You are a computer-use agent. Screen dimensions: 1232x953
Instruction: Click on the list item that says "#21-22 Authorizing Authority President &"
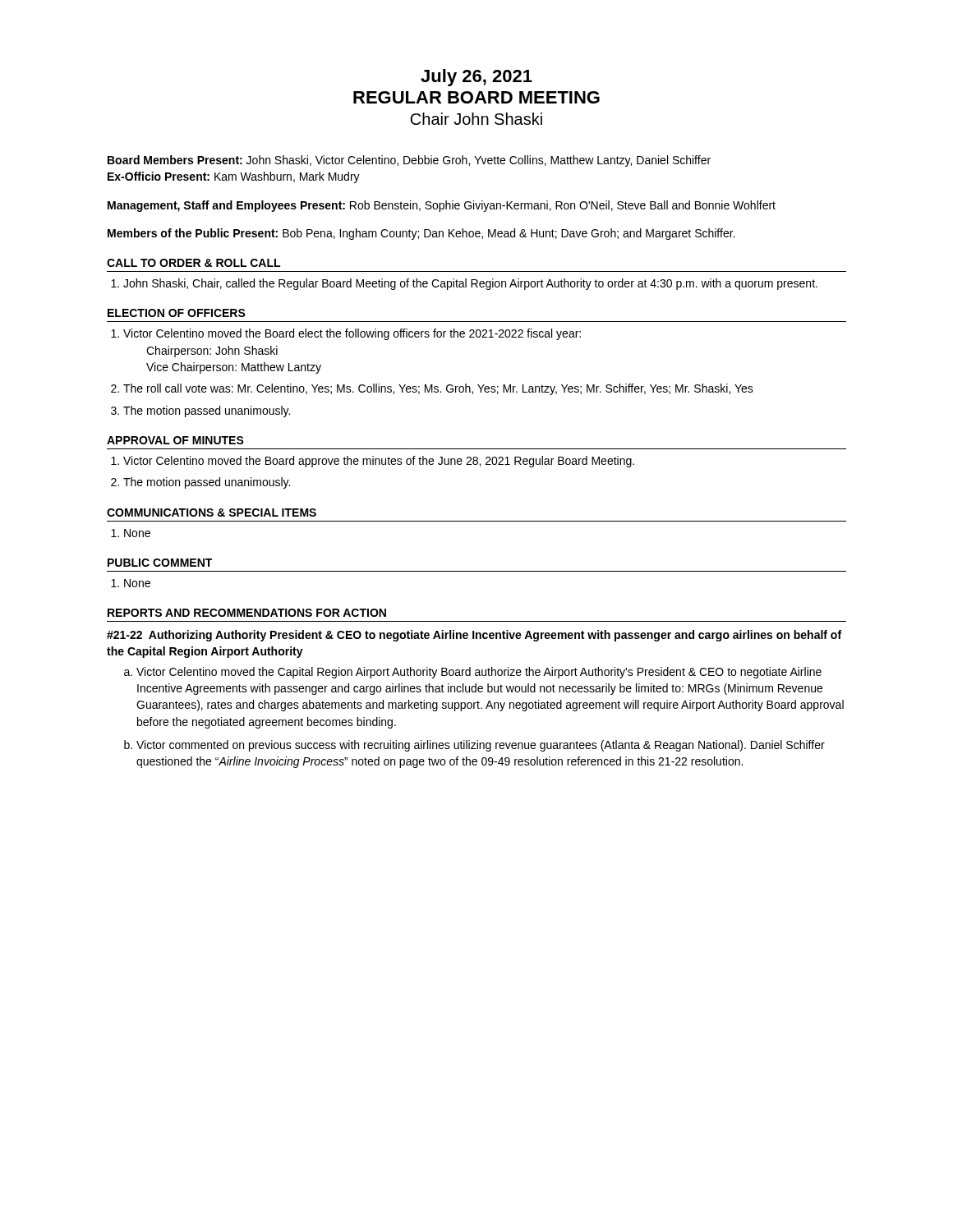pyautogui.click(x=476, y=698)
